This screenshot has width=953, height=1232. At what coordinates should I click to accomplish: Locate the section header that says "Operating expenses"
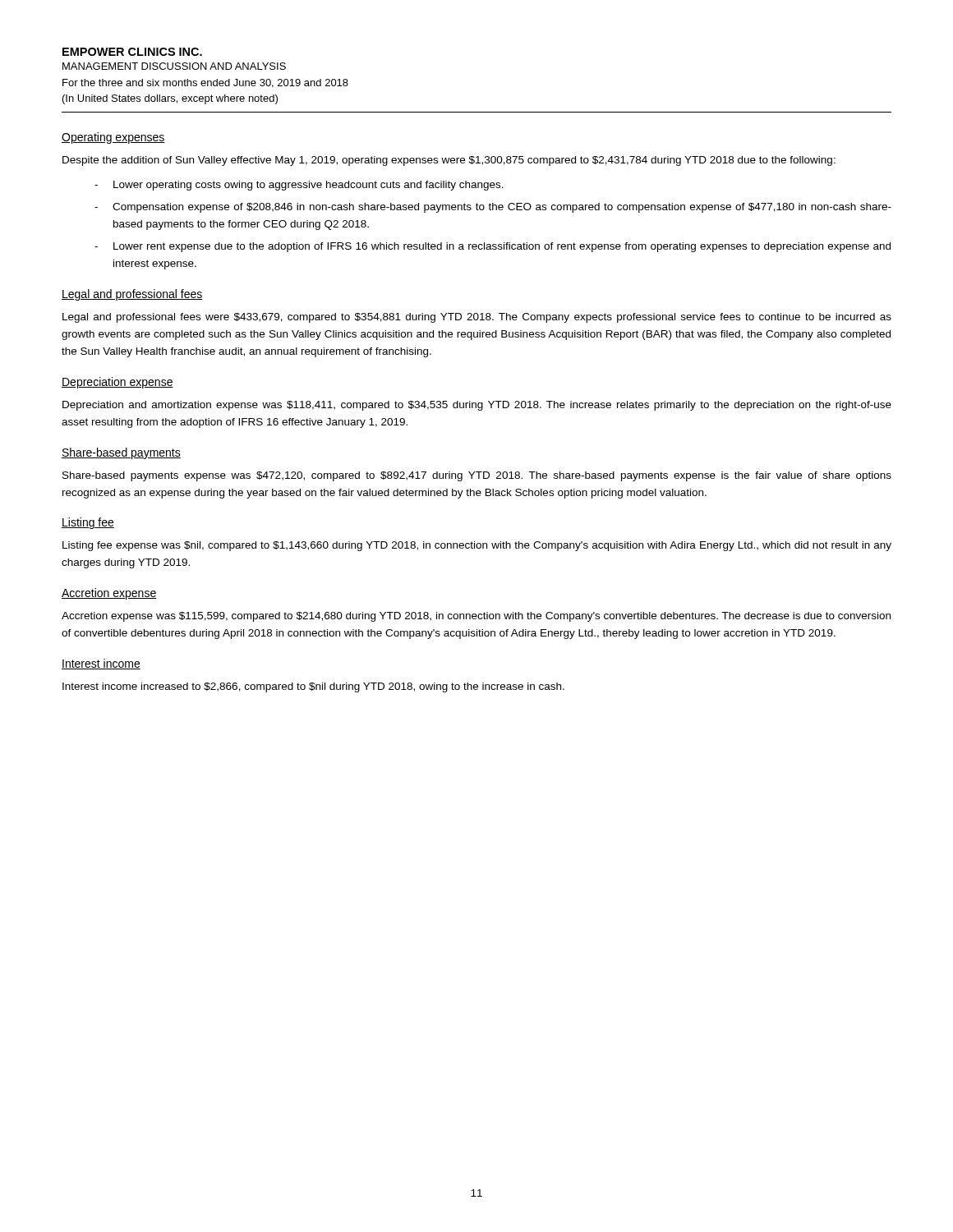(x=113, y=137)
